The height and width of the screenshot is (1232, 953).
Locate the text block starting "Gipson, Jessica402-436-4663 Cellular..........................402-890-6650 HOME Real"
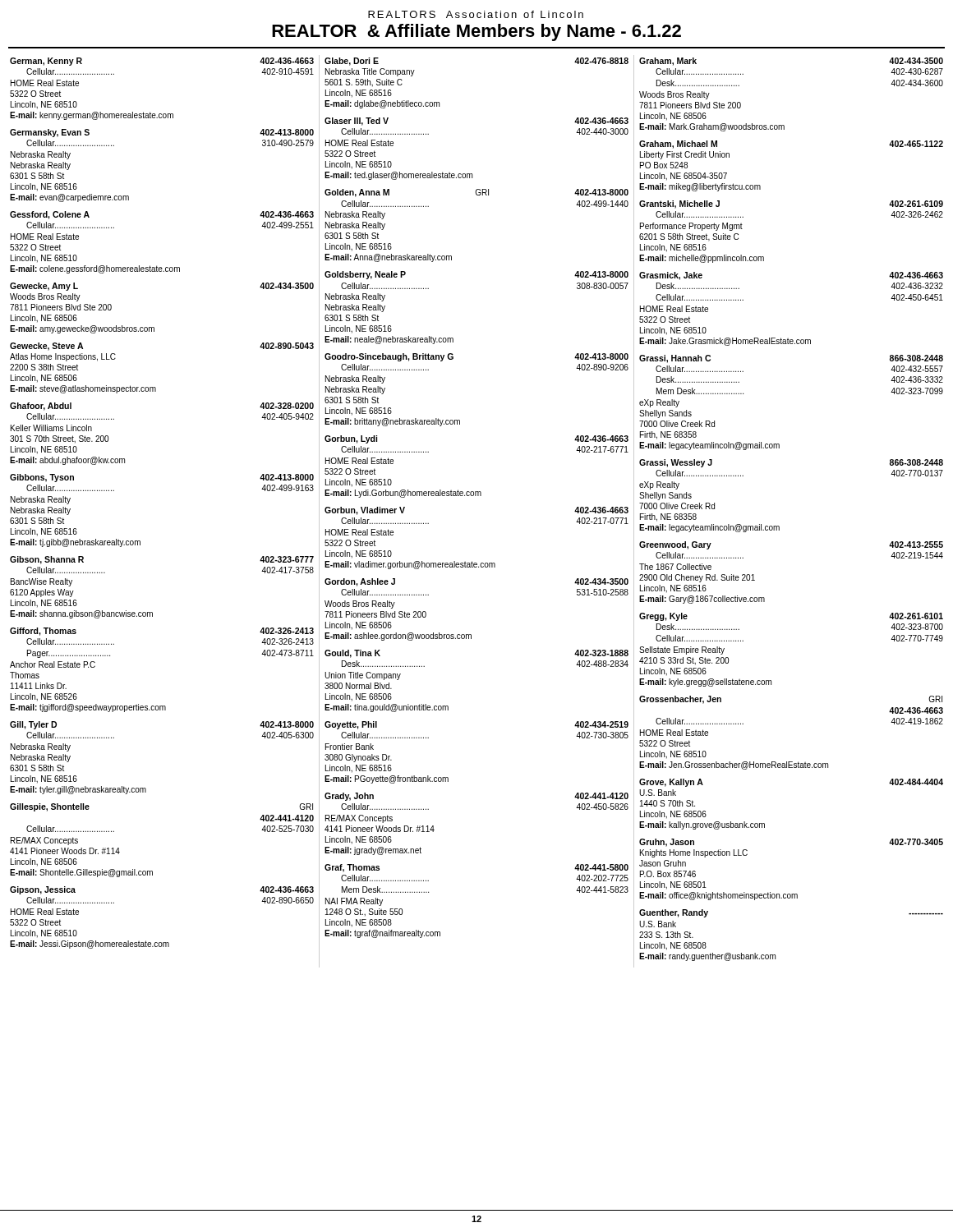[x=47, y=890]
